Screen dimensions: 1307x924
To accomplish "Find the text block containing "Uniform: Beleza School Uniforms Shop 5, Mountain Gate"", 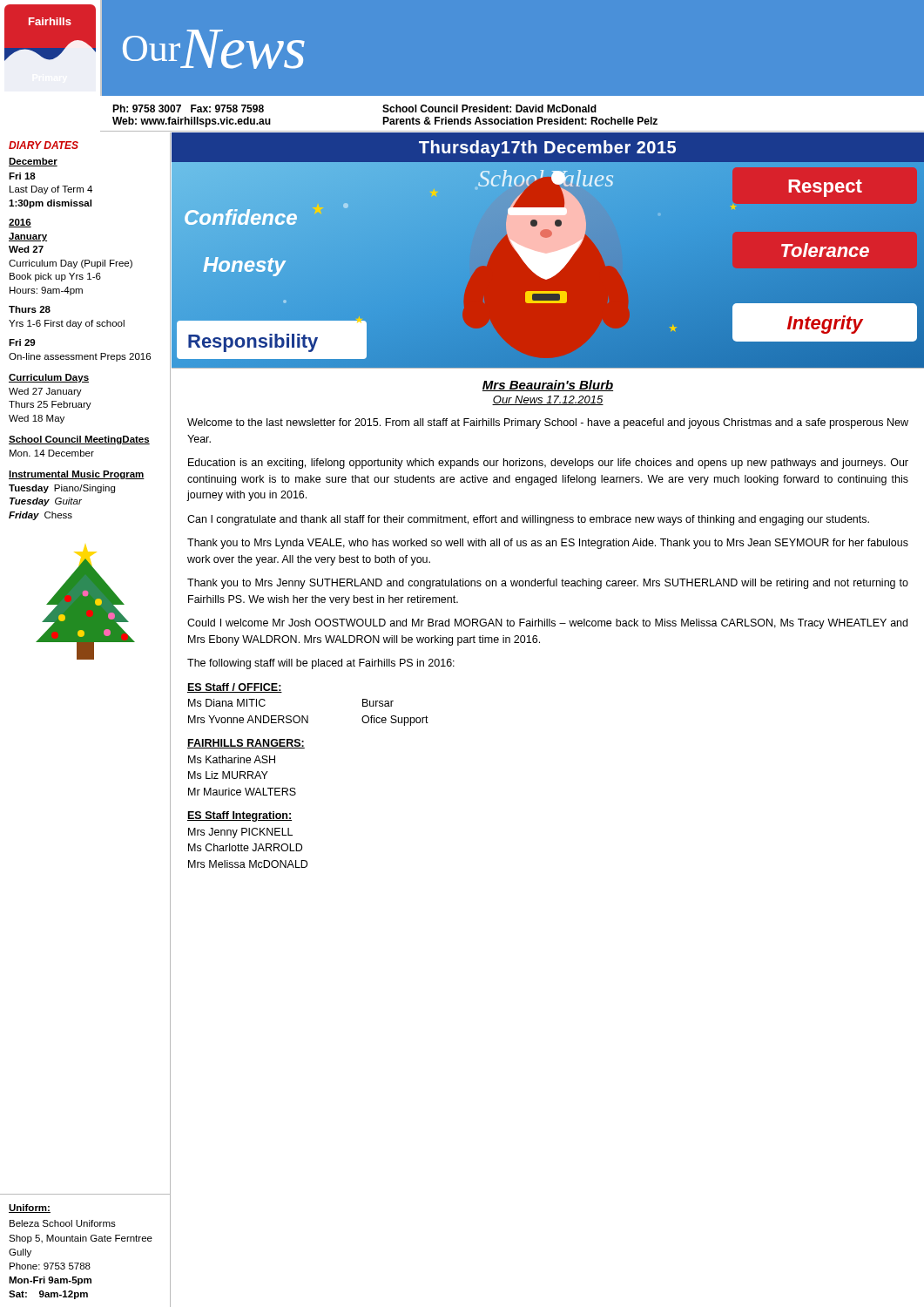I will (x=85, y=1251).
